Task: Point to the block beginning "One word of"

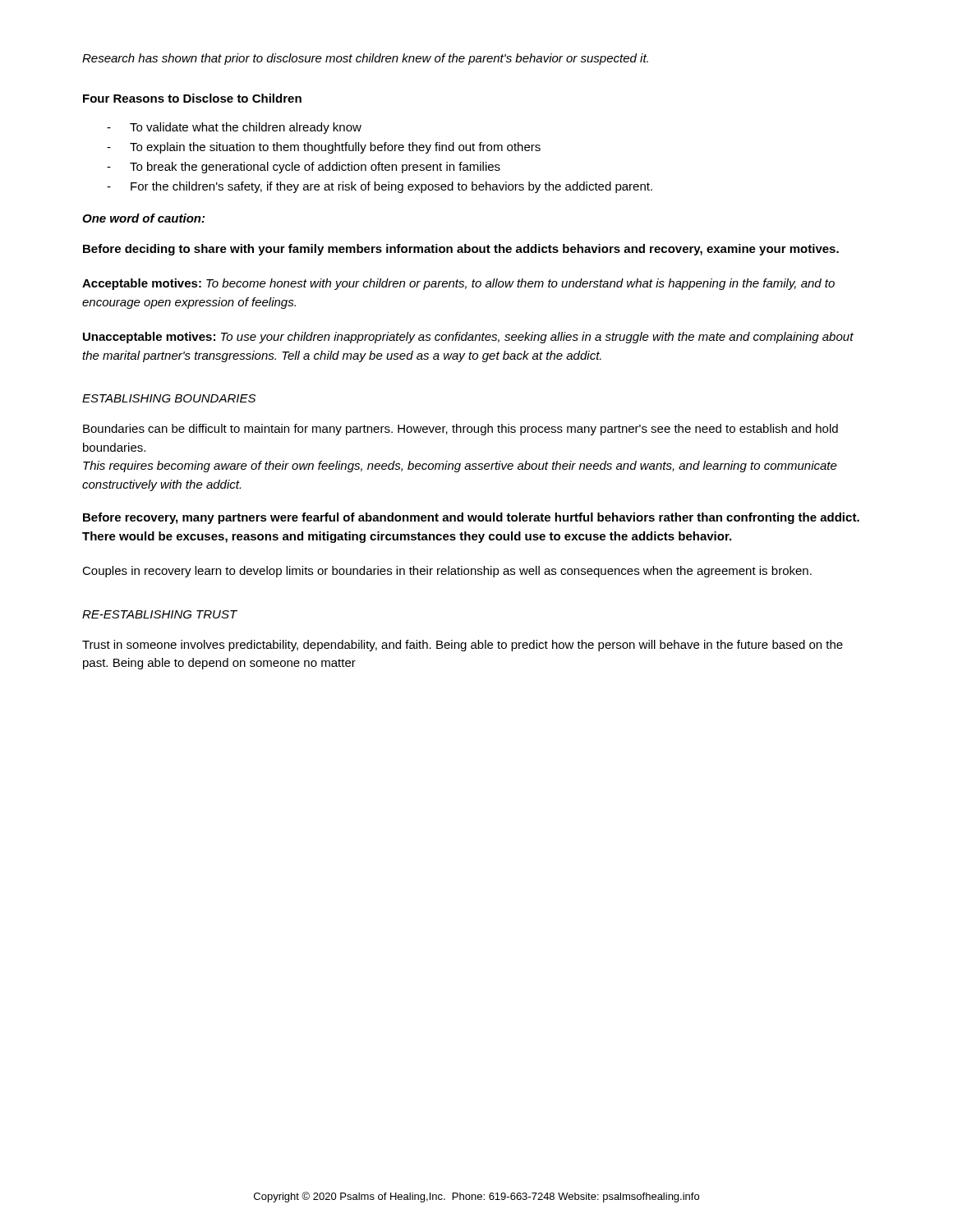Action: 144,218
